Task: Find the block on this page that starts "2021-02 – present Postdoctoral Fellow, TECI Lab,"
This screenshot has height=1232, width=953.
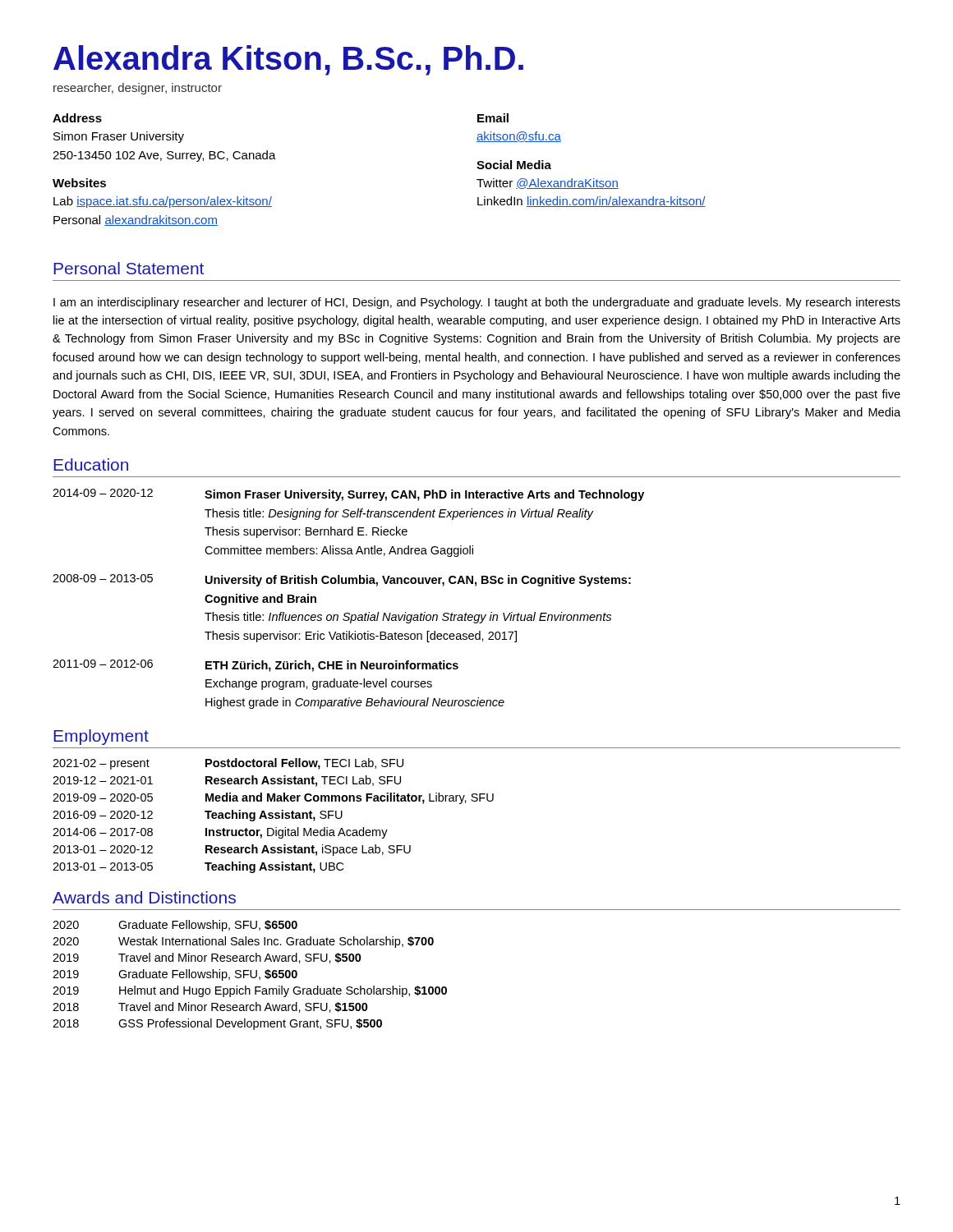Action: [228, 764]
